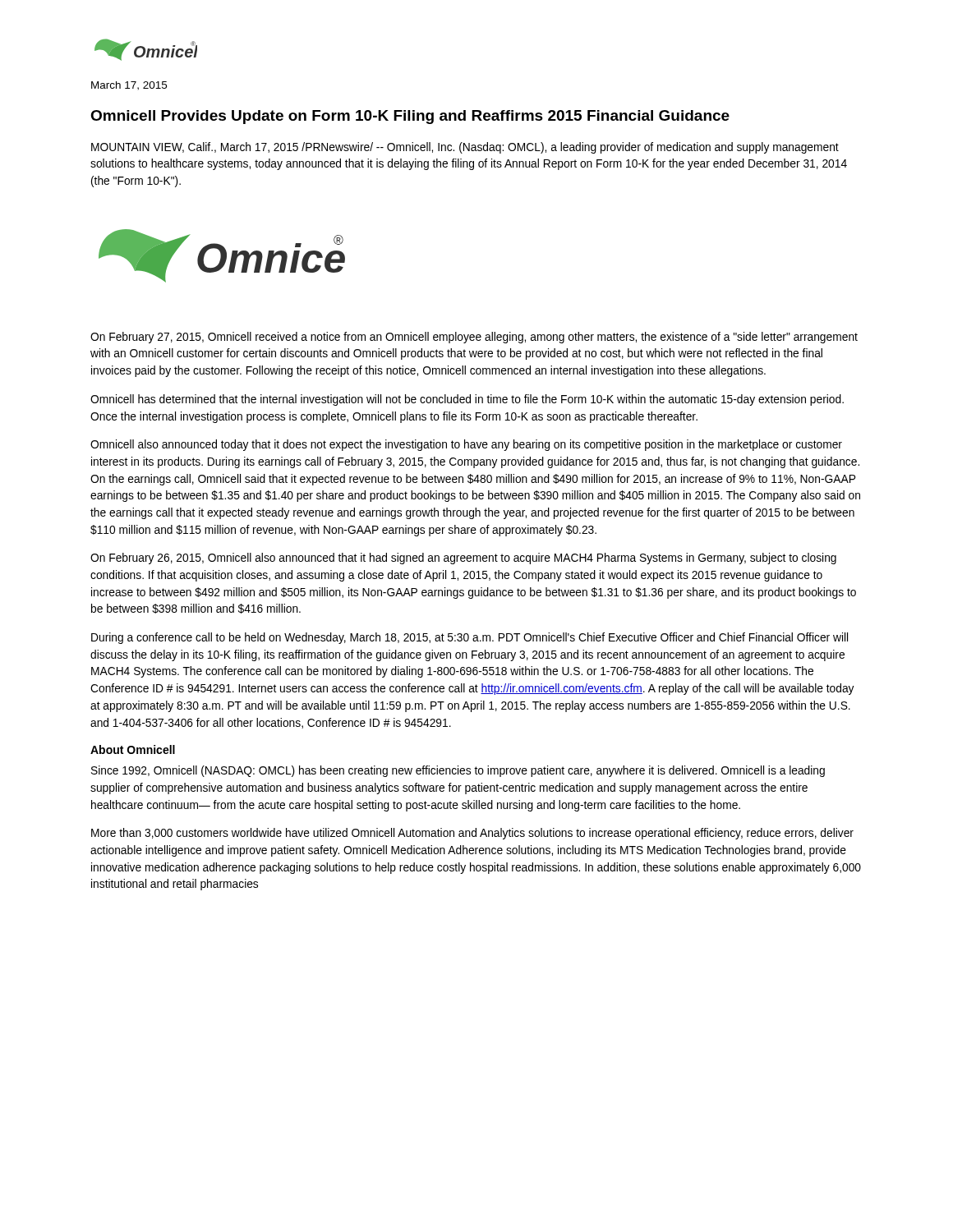Select the region starting "Omnicell has determined that"

tap(467, 408)
